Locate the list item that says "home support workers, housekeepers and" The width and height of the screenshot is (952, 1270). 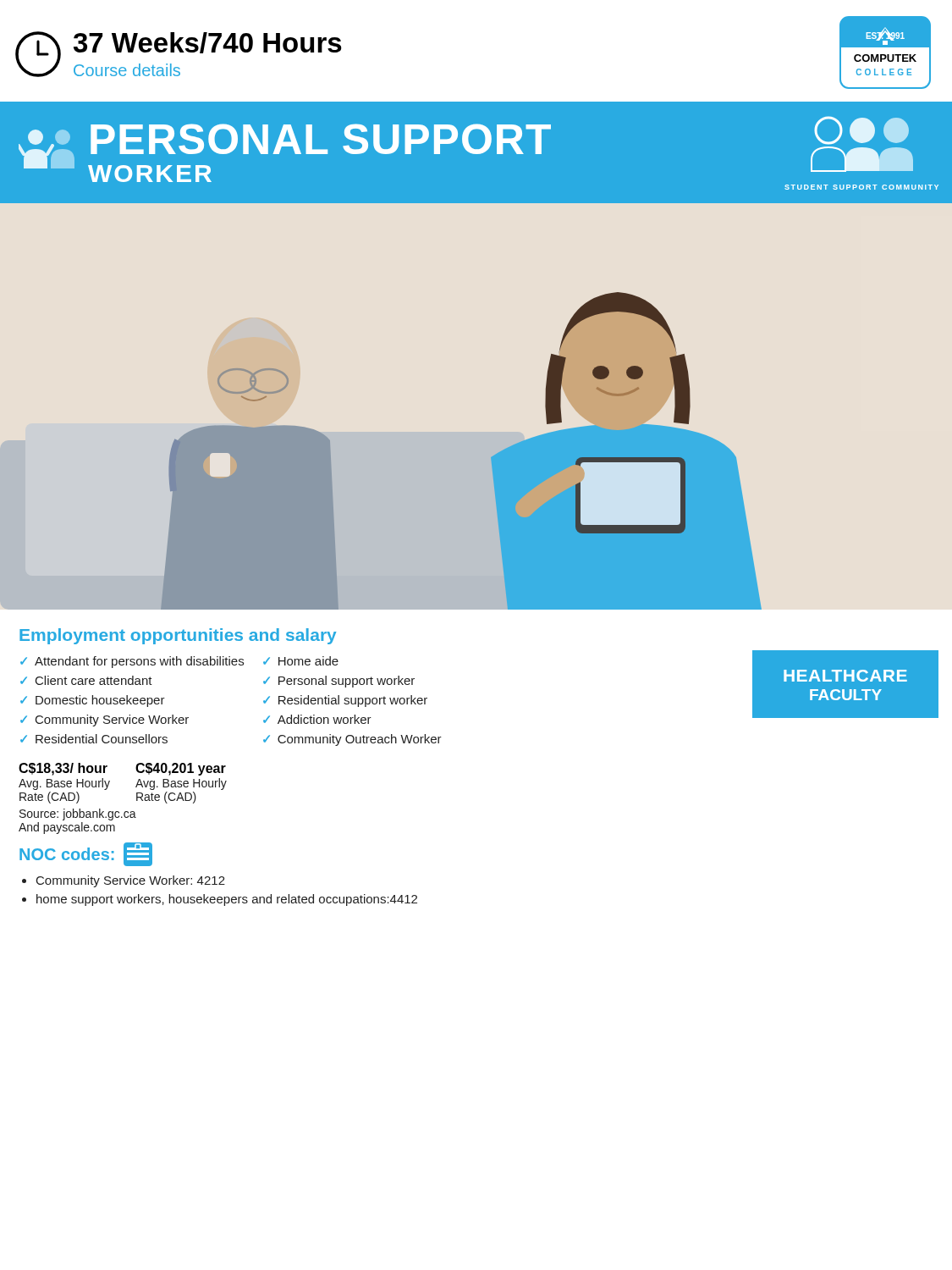point(227,899)
